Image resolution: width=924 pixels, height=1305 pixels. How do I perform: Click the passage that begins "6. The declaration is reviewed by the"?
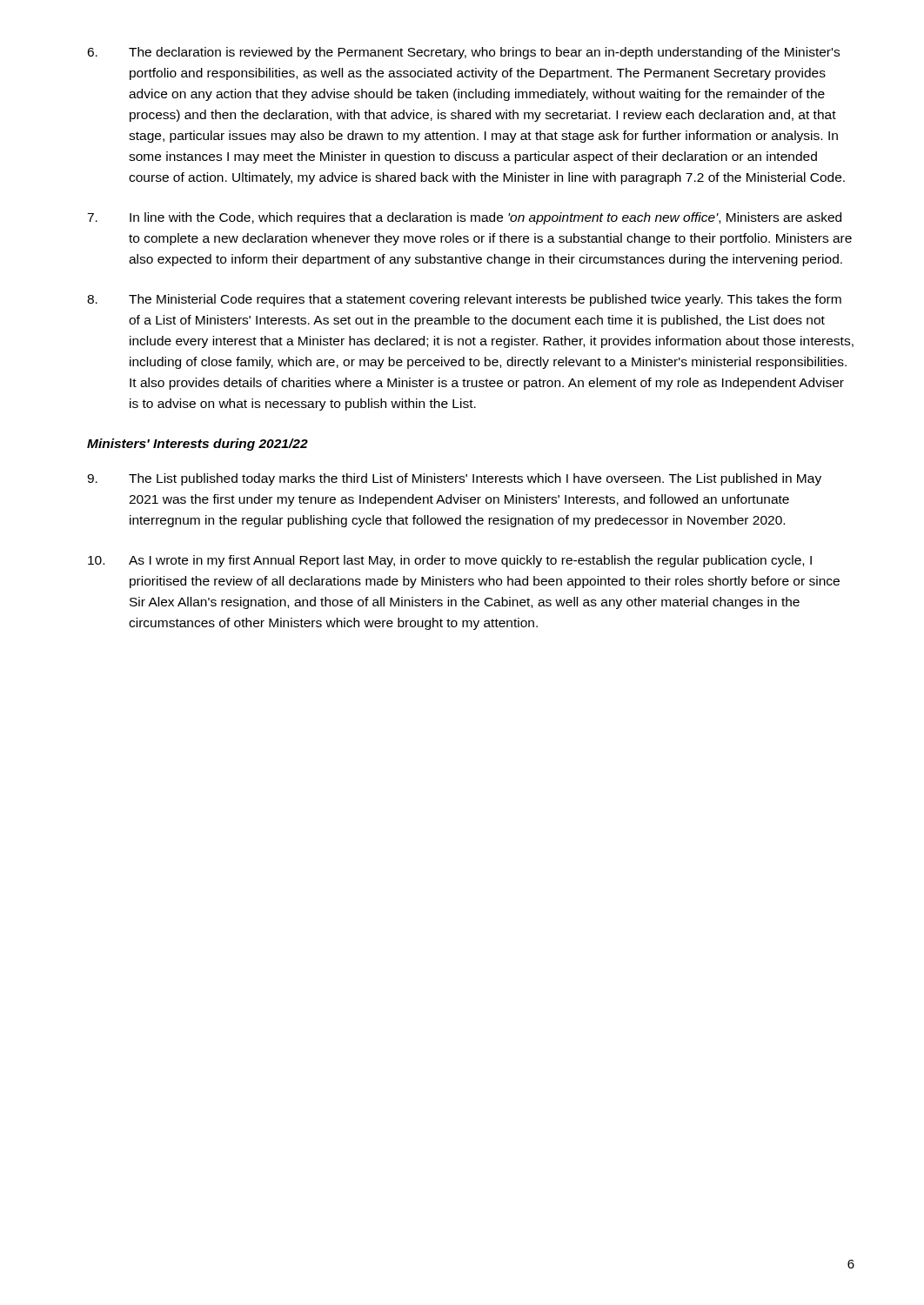(x=471, y=115)
